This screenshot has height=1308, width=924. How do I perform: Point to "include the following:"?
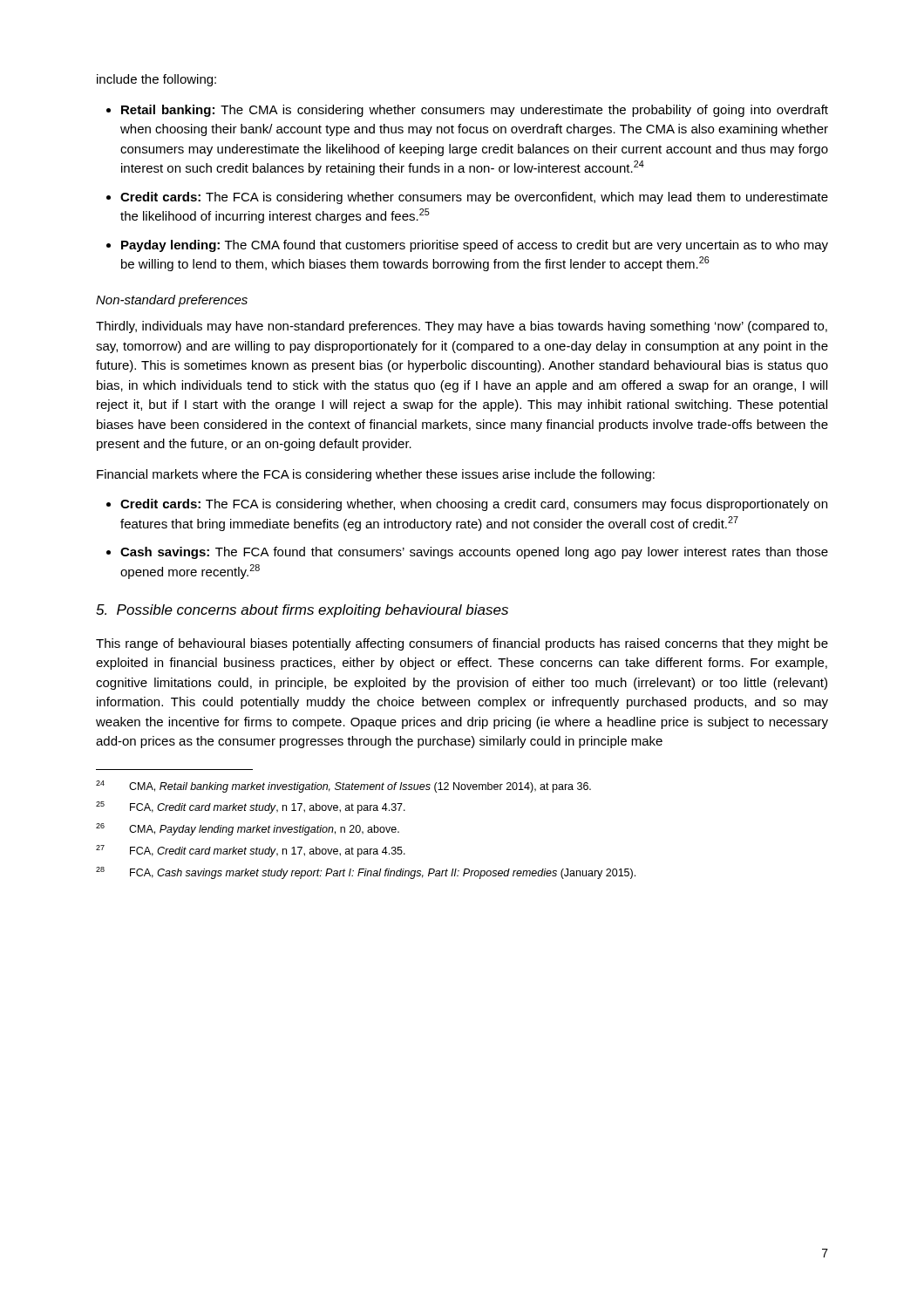click(156, 80)
